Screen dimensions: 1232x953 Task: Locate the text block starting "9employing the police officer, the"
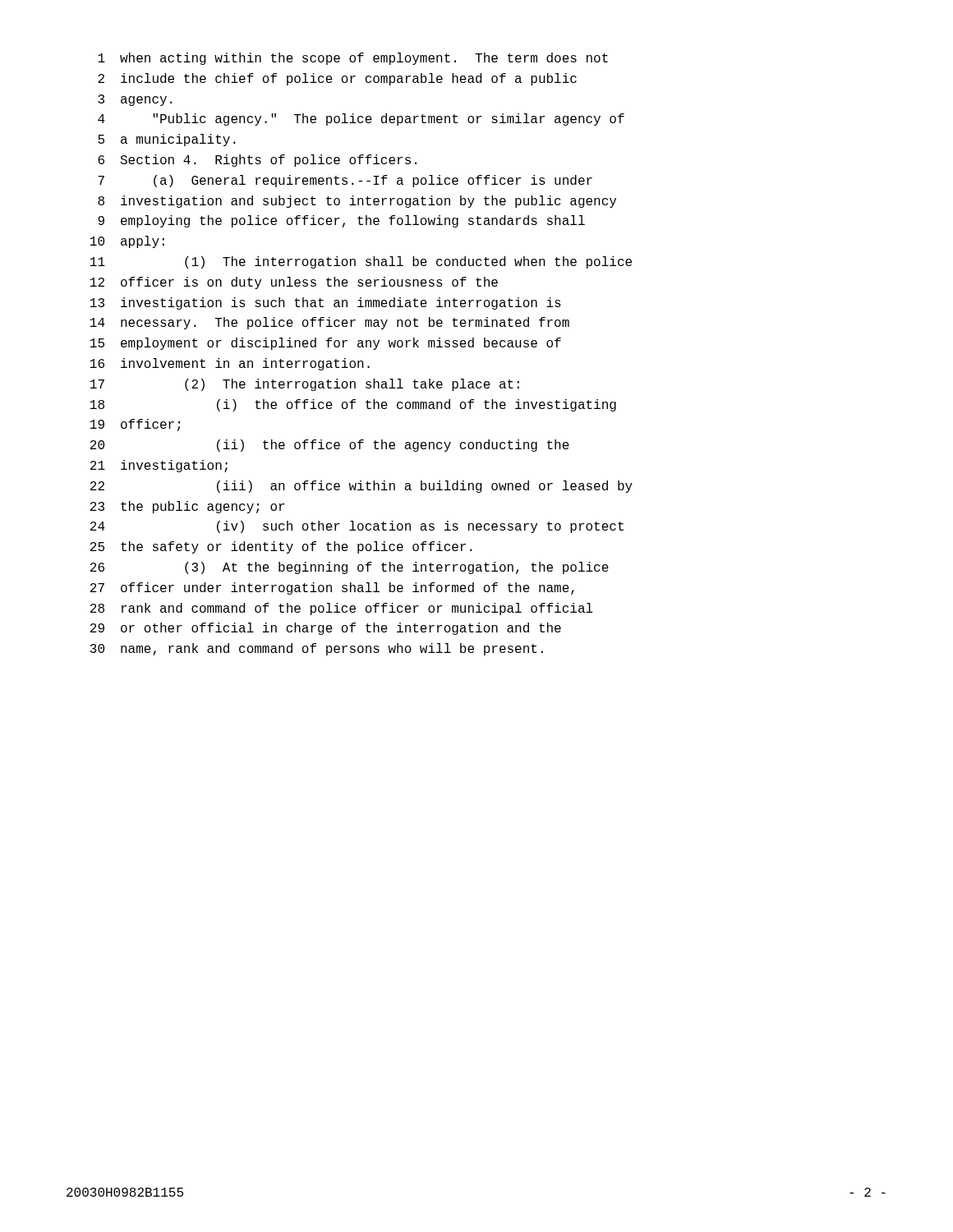tap(476, 222)
